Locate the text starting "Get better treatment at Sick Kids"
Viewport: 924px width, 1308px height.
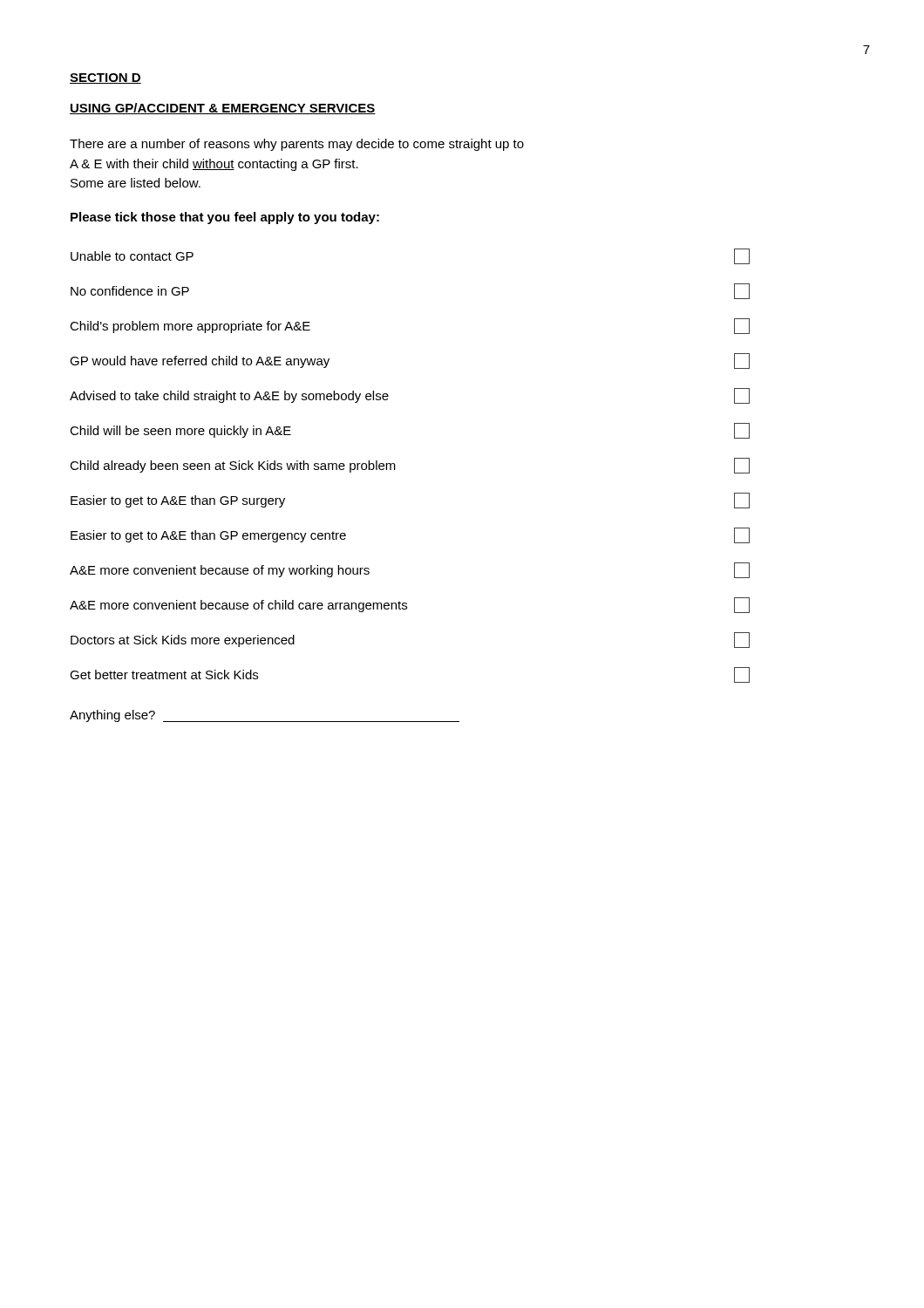point(163,674)
